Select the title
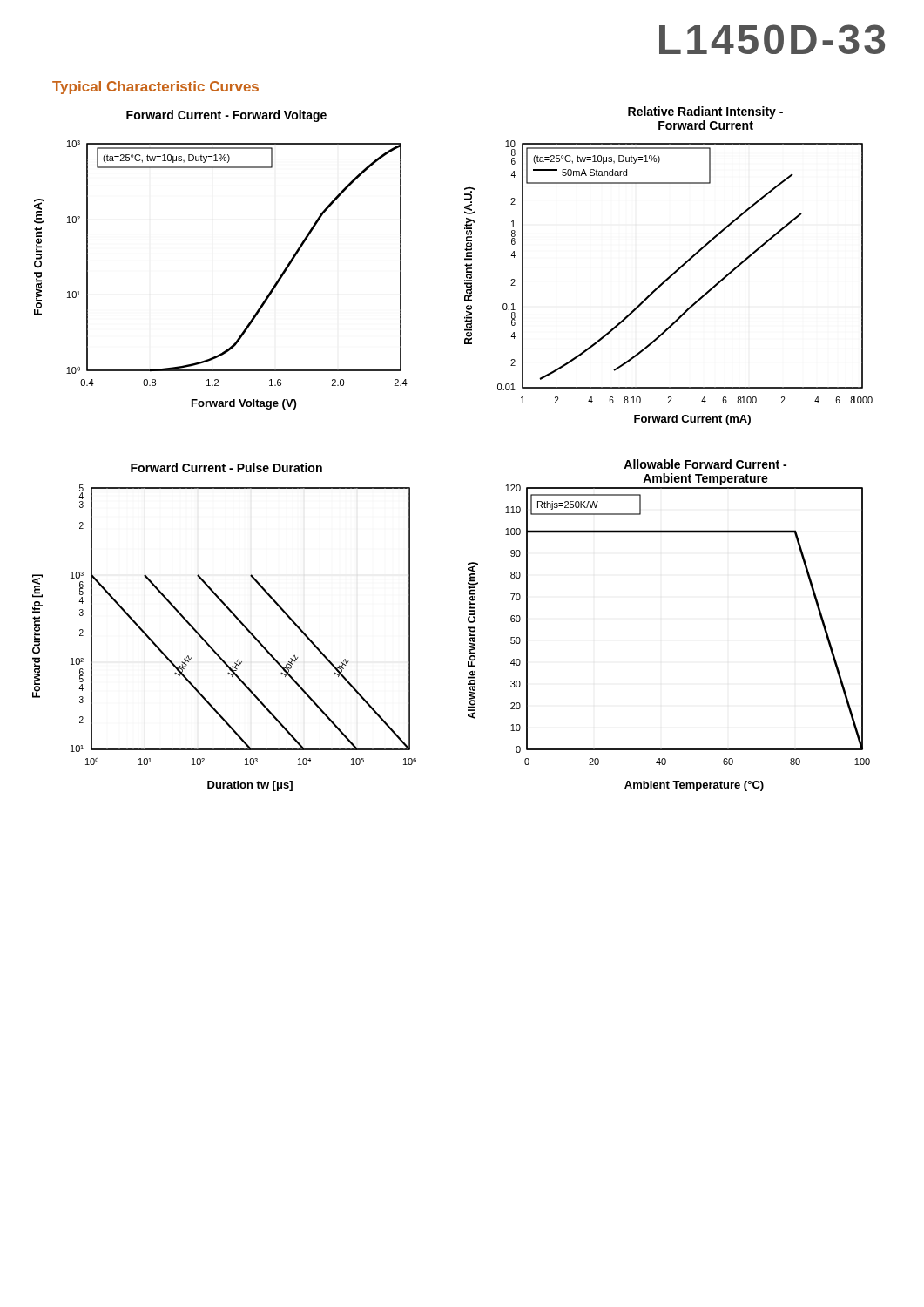Screen dimensions: 1307x924 [773, 40]
